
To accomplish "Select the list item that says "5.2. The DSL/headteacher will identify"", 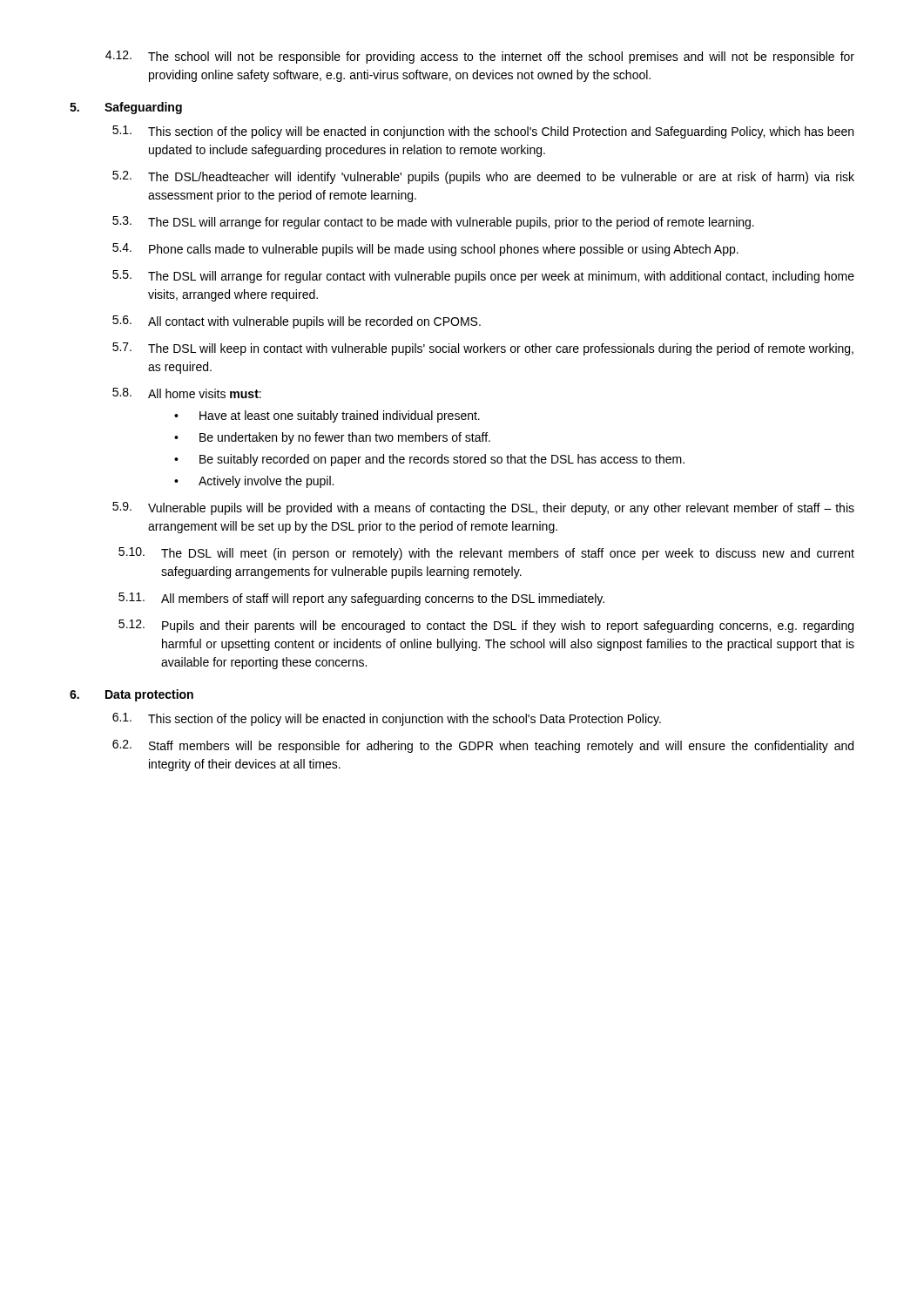I will tap(462, 187).
